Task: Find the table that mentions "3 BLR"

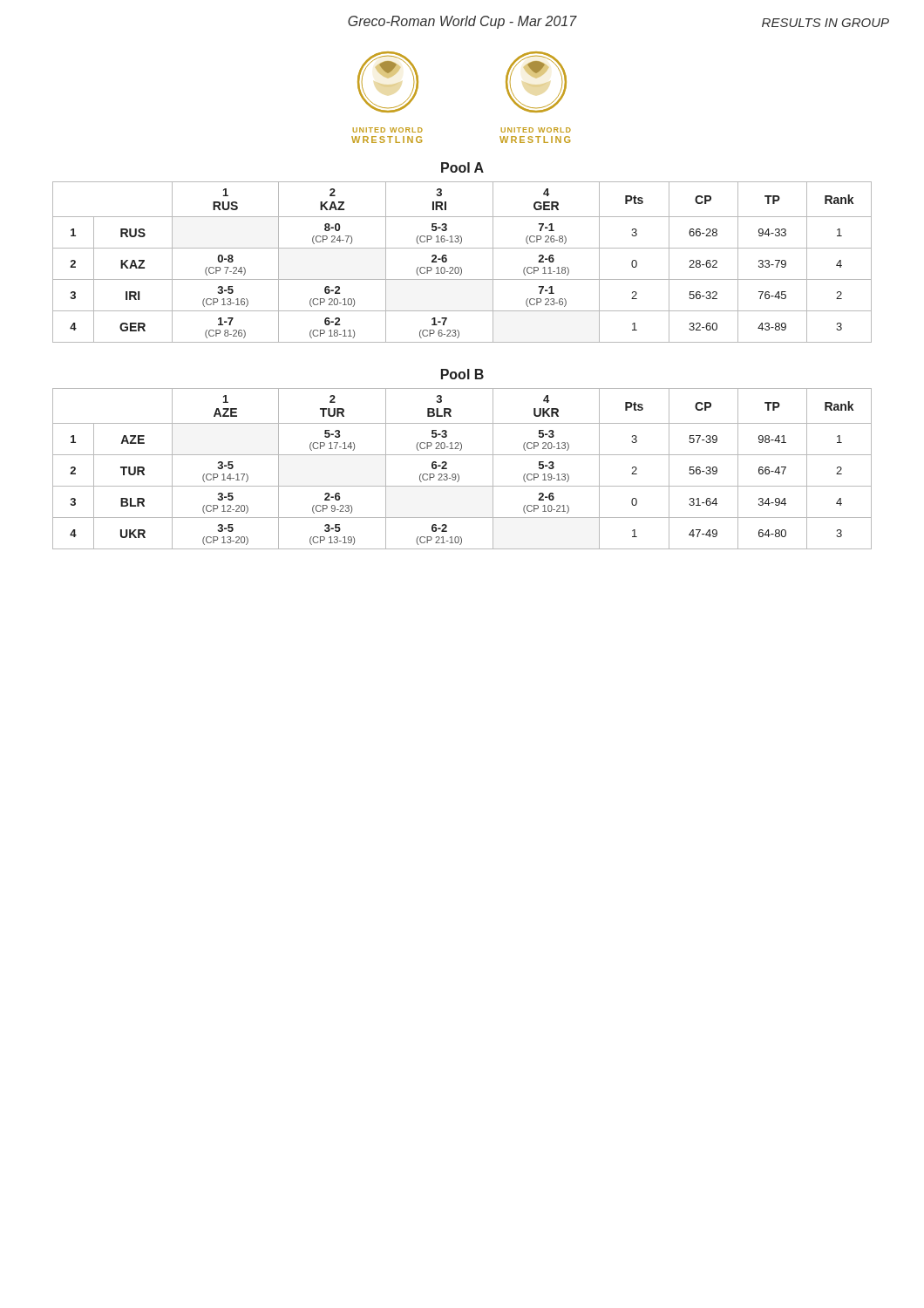Action: [462, 469]
